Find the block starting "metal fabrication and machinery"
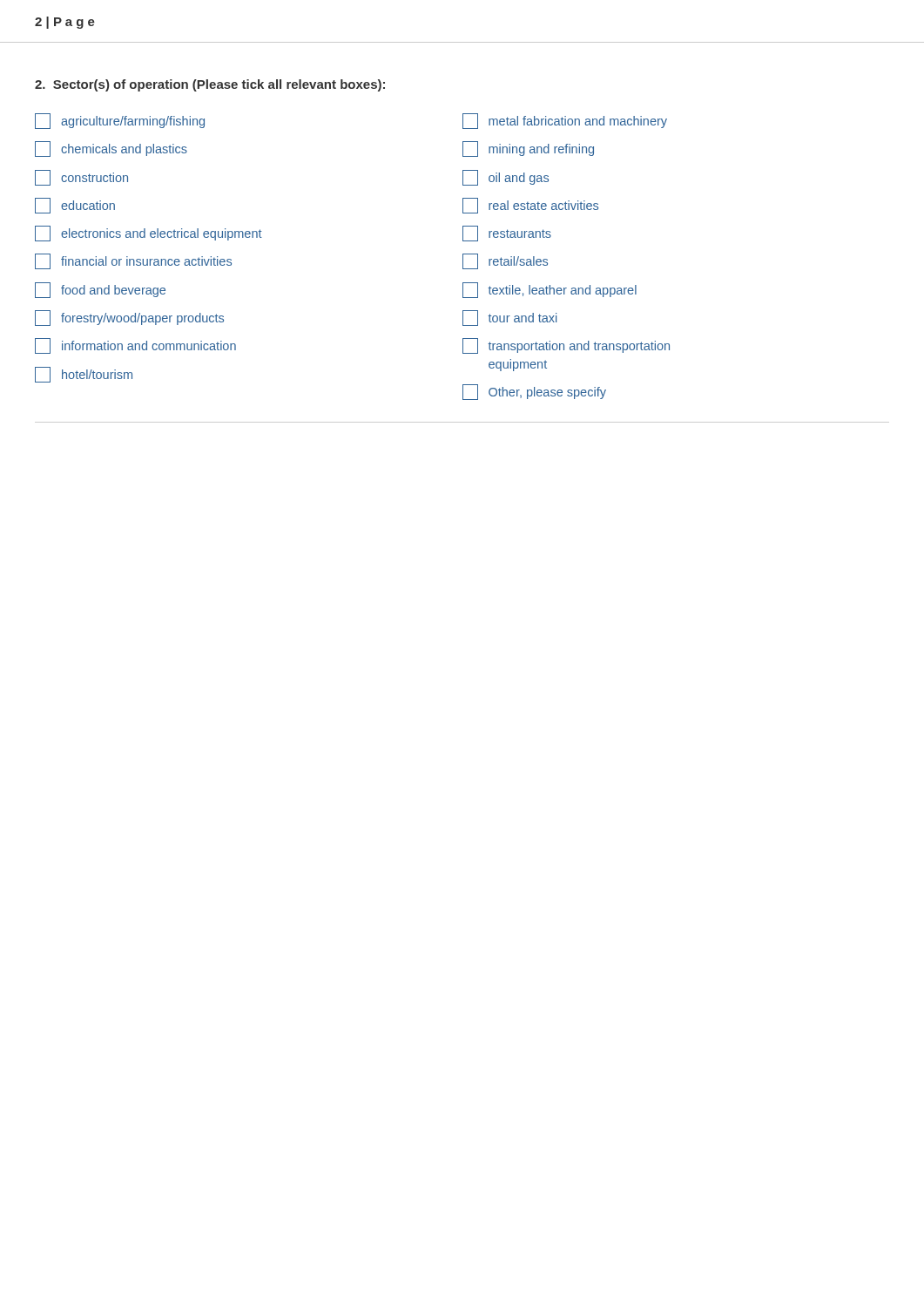924x1307 pixels. coord(565,121)
